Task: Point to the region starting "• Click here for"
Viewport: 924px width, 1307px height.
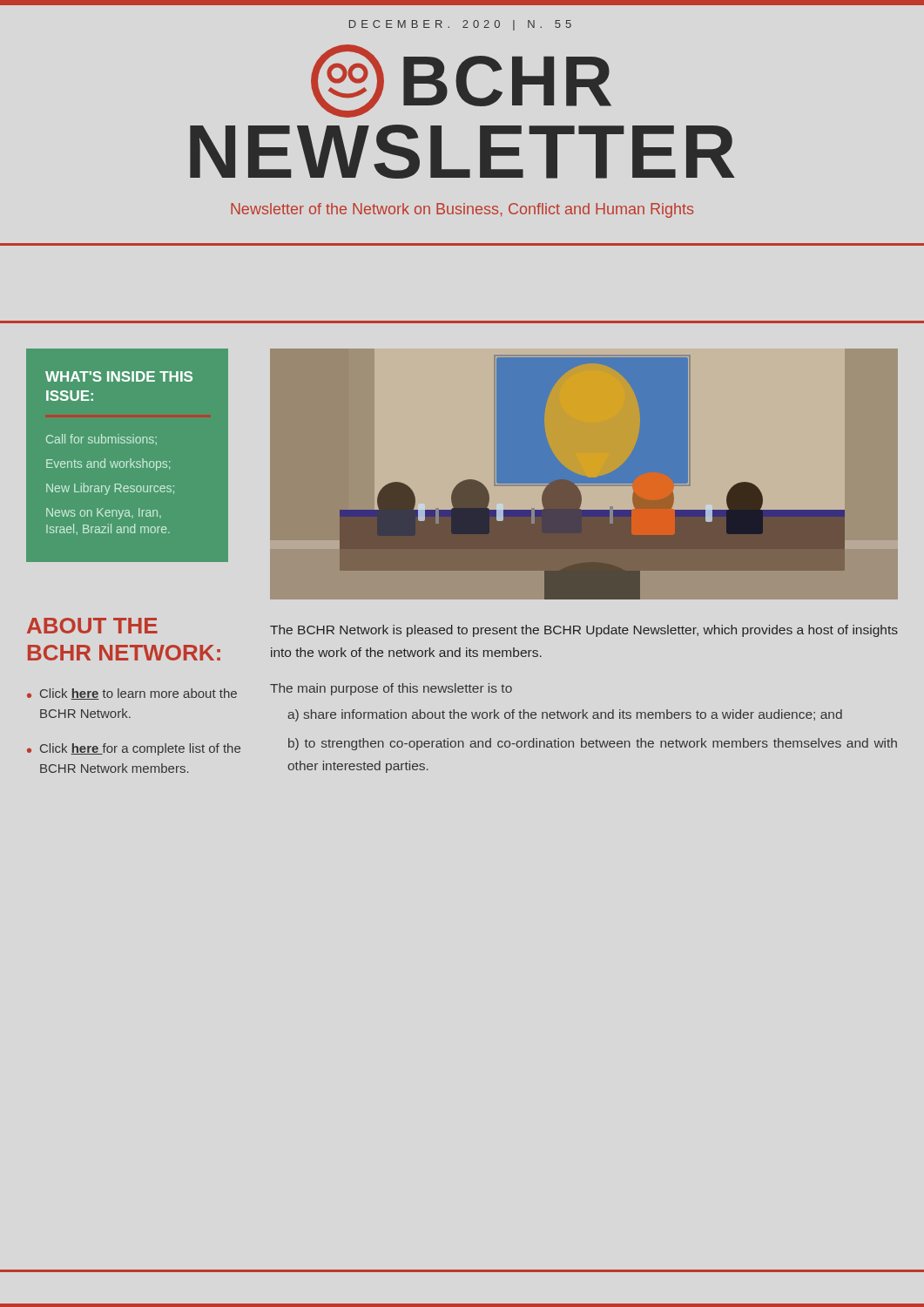Action: (x=136, y=758)
